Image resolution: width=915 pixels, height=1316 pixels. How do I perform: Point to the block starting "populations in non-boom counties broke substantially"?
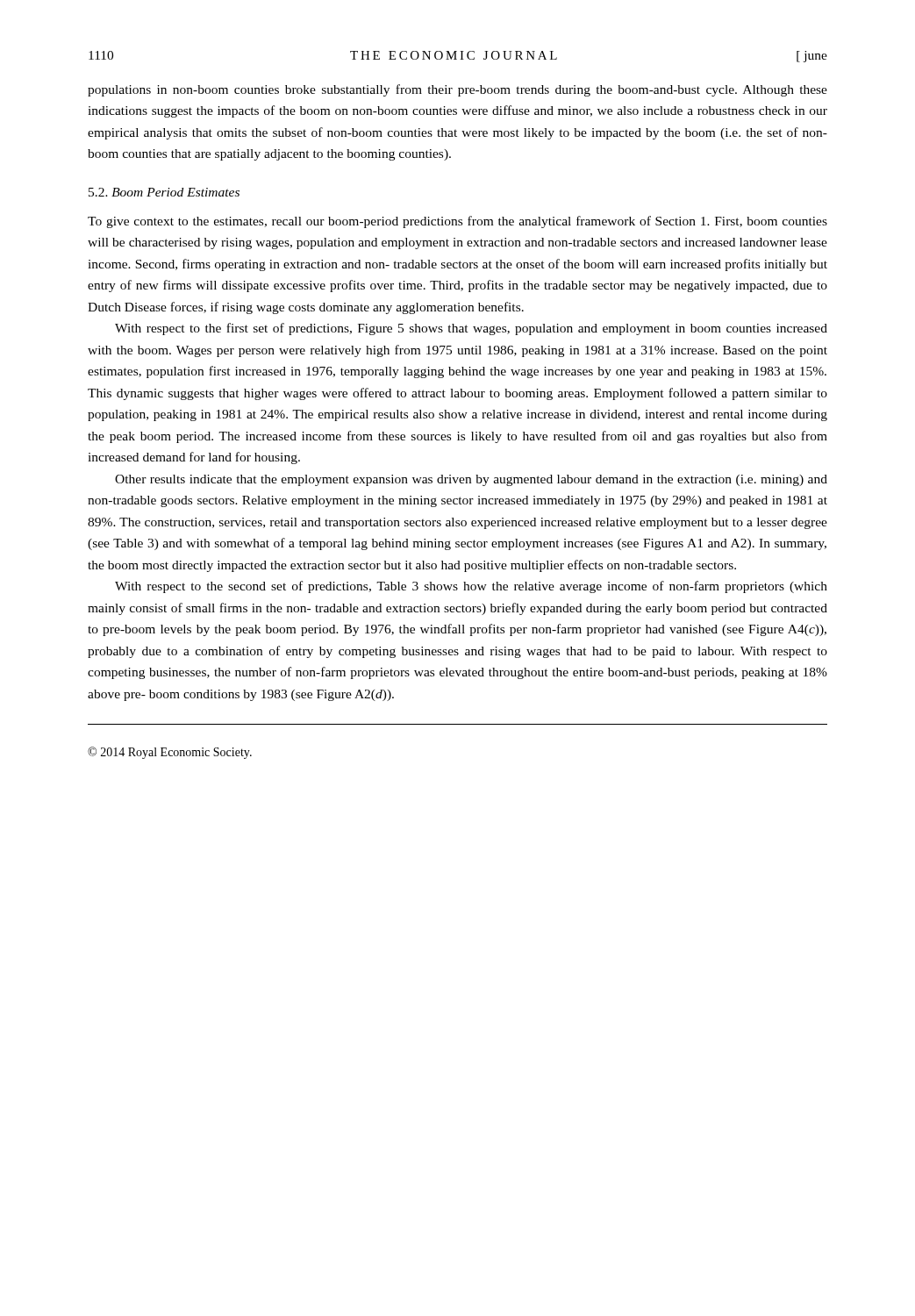(458, 122)
